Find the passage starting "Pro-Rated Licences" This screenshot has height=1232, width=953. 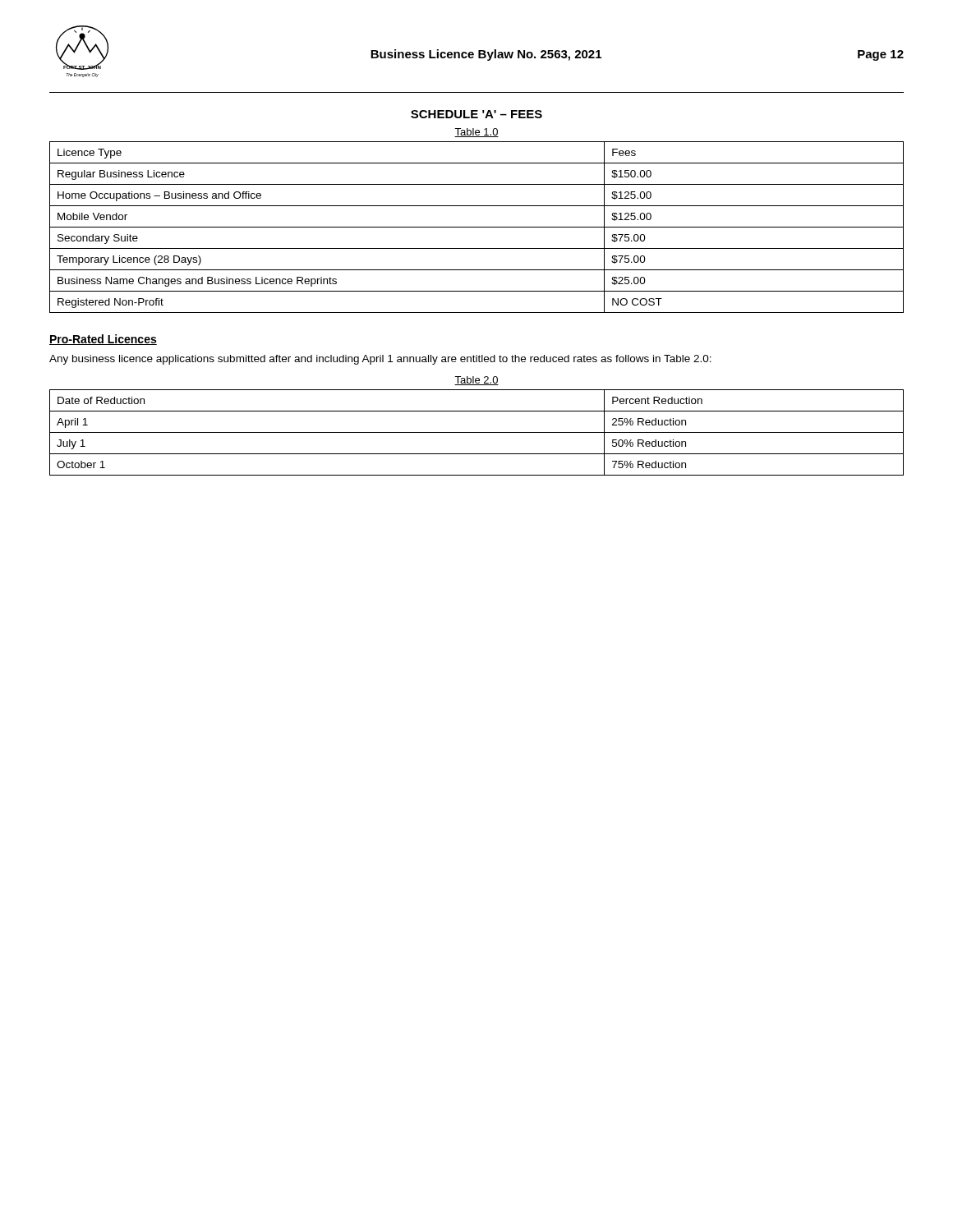click(x=103, y=339)
